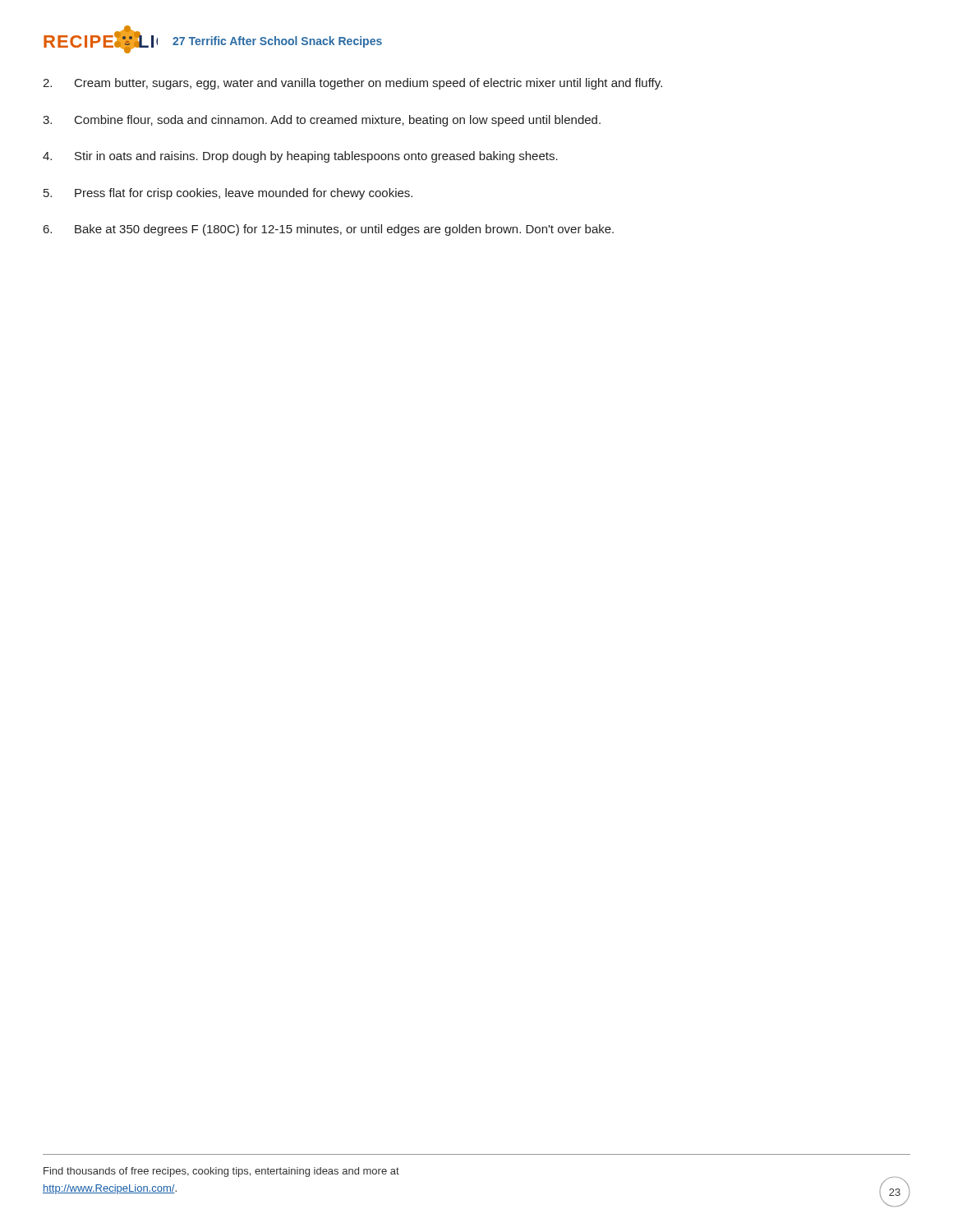Find the passage starting "5. Press flat for"
The image size is (953, 1232).
228,194
